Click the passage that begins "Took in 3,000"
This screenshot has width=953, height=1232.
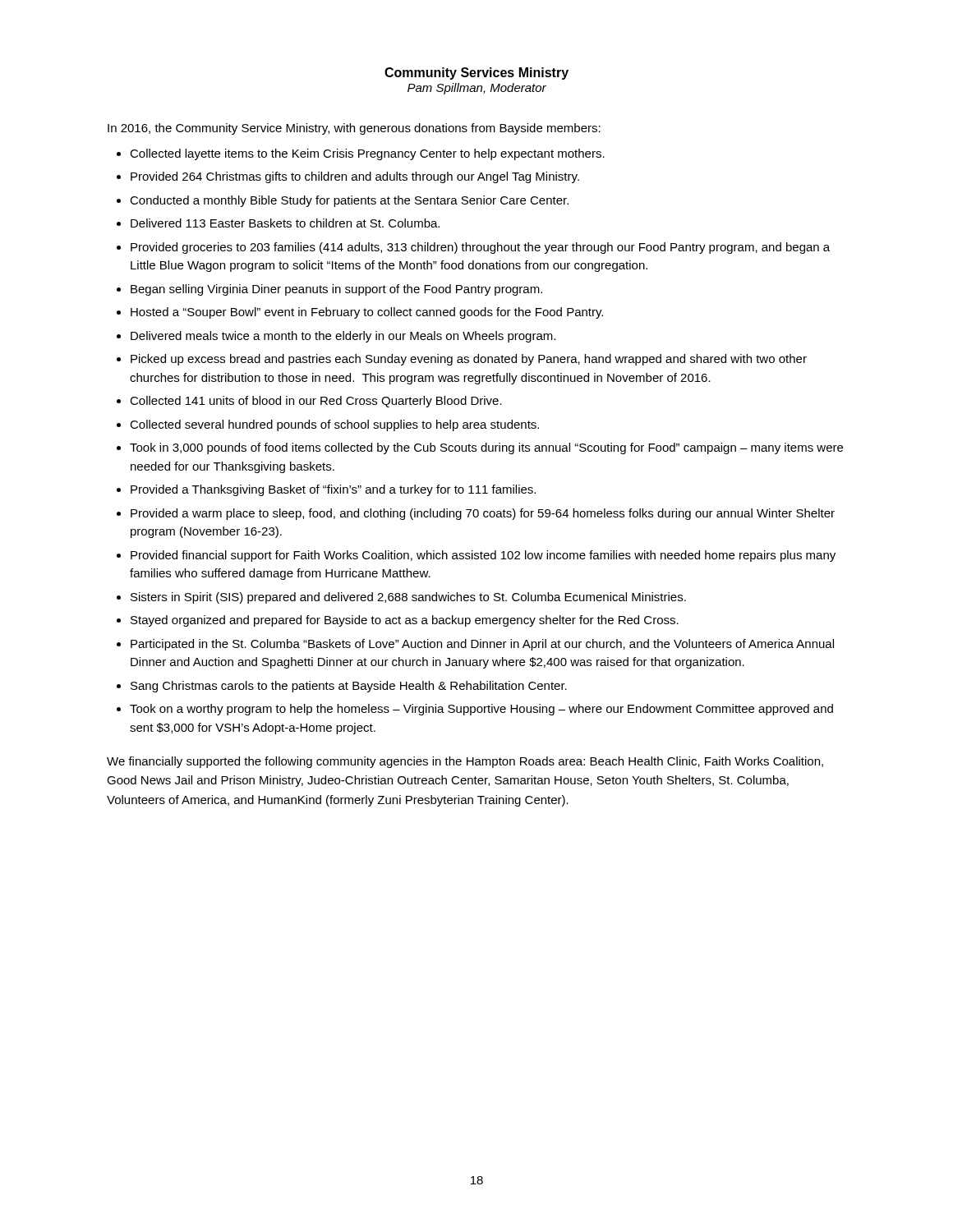(488, 457)
